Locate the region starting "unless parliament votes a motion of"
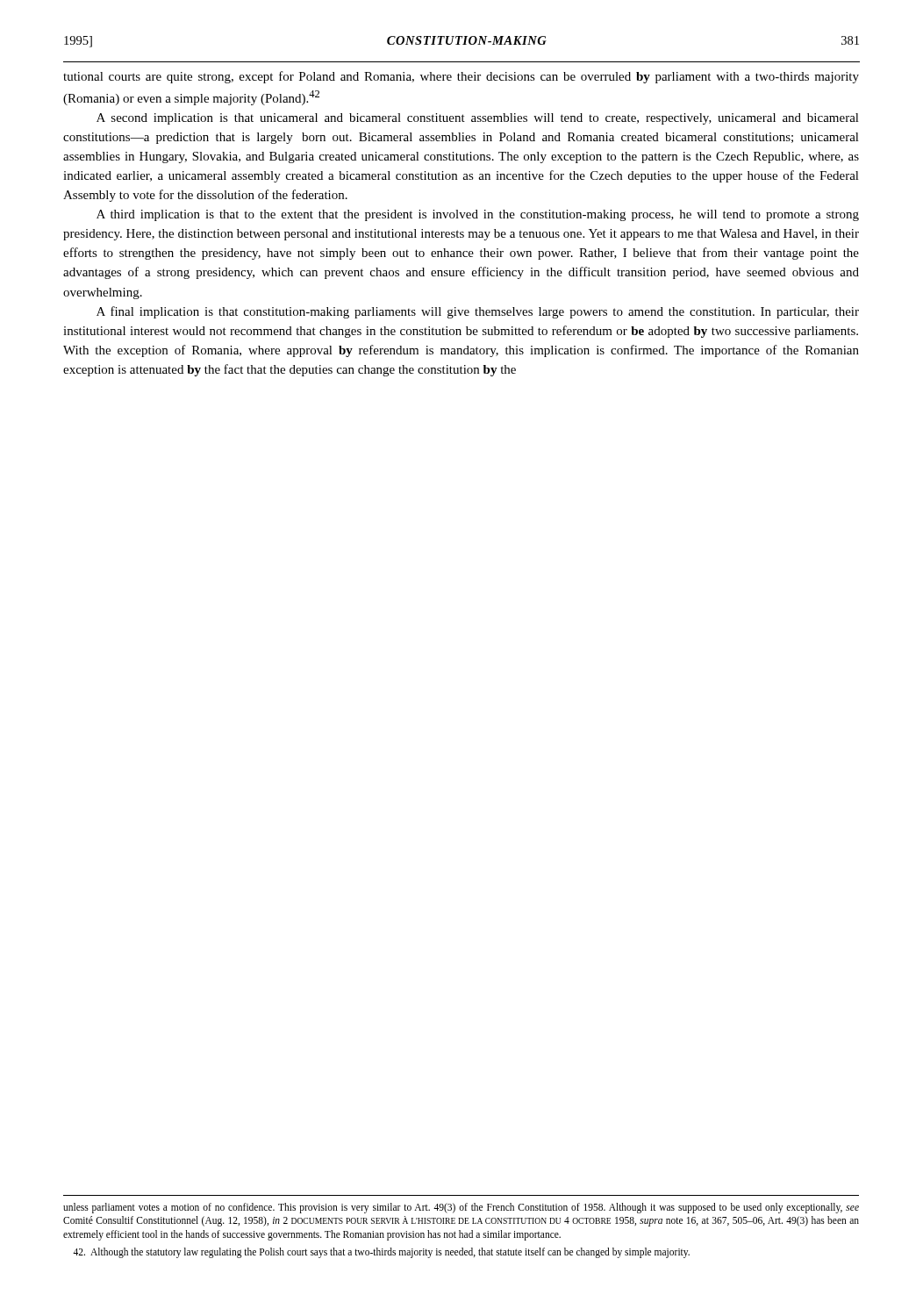This screenshot has width=923, height=1316. tap(461, 1221)
